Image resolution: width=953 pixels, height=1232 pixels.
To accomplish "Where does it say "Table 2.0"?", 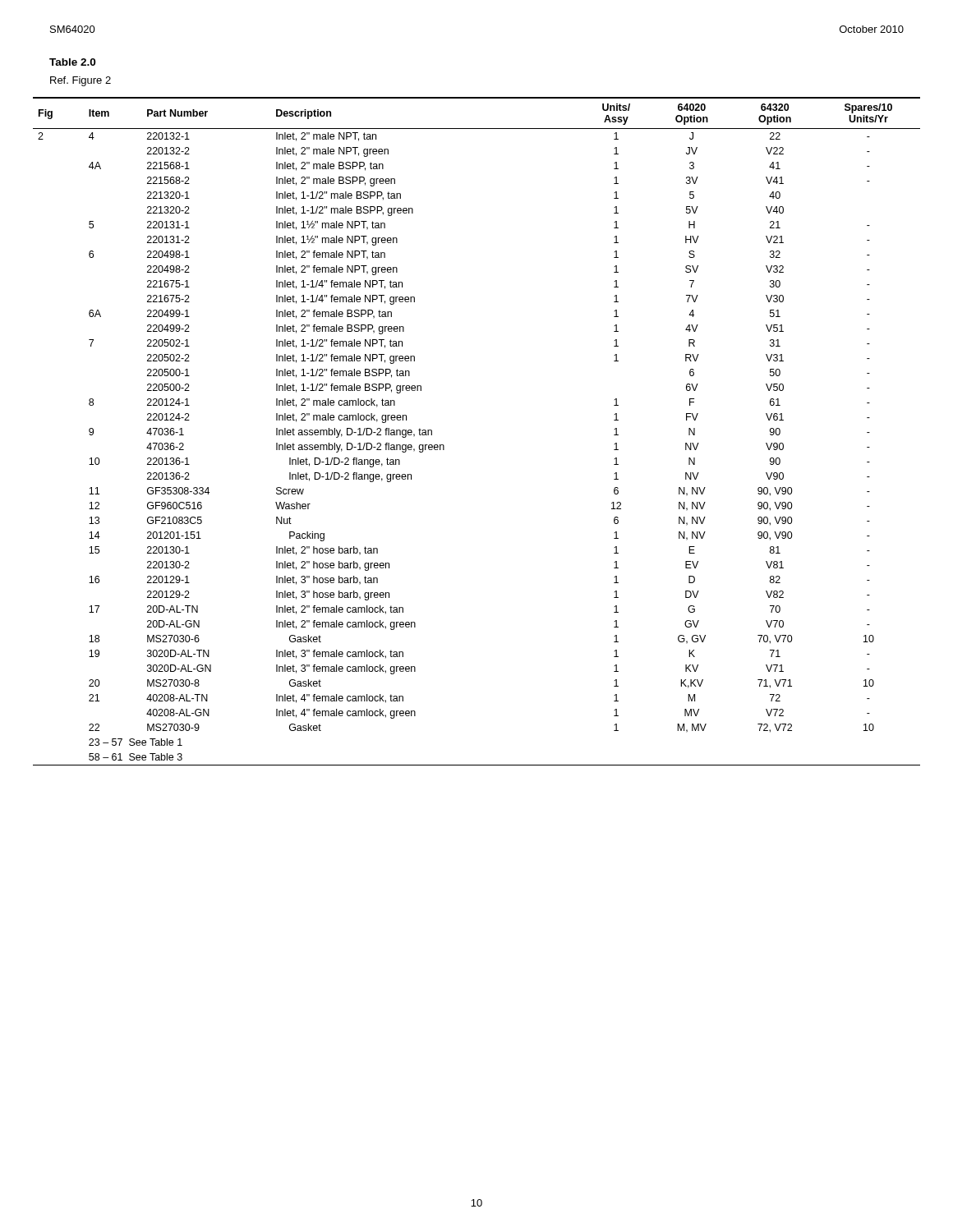I will point(73,62).
